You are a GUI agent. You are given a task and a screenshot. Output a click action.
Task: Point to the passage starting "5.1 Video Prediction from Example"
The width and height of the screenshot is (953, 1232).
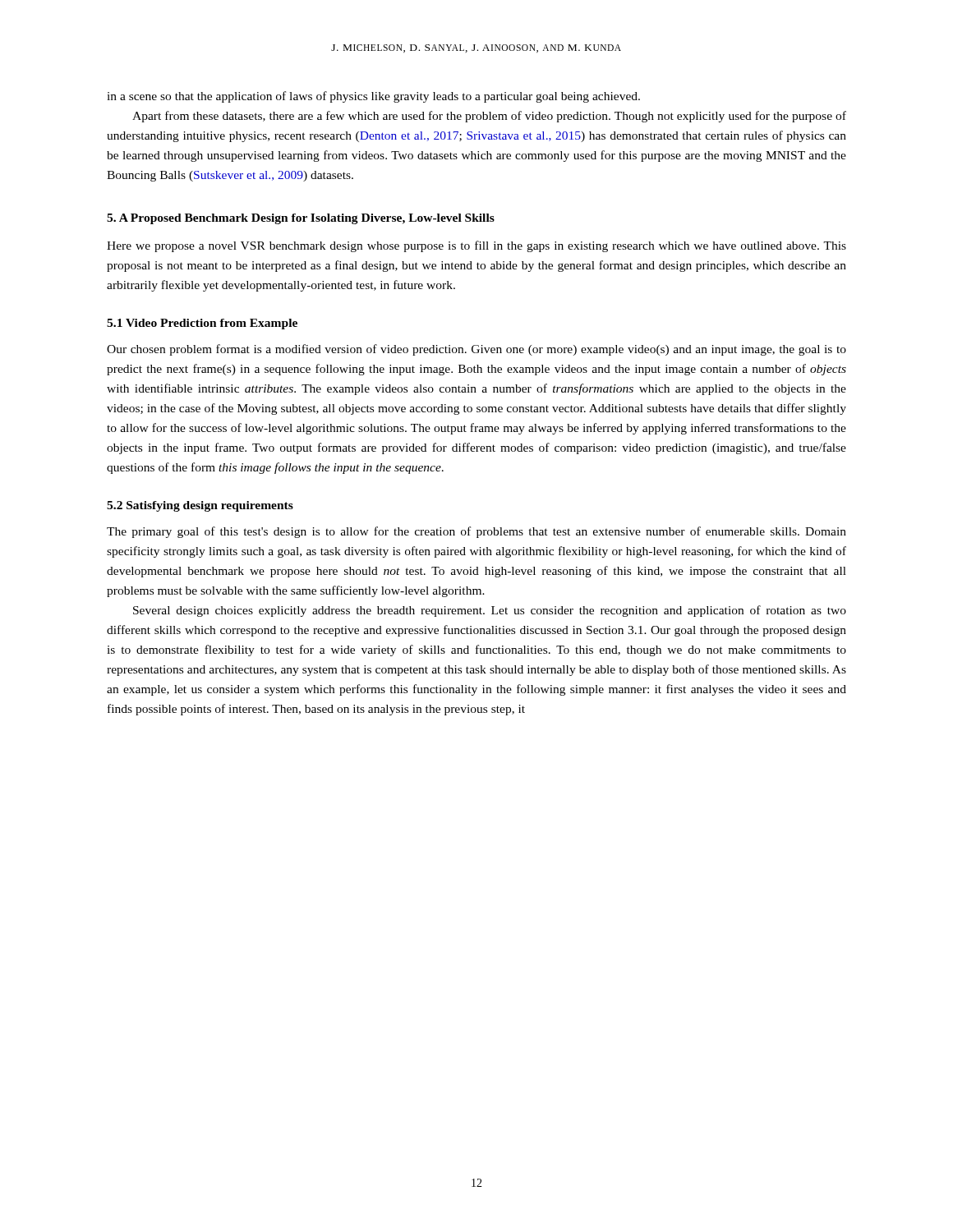tap(202, 322)
